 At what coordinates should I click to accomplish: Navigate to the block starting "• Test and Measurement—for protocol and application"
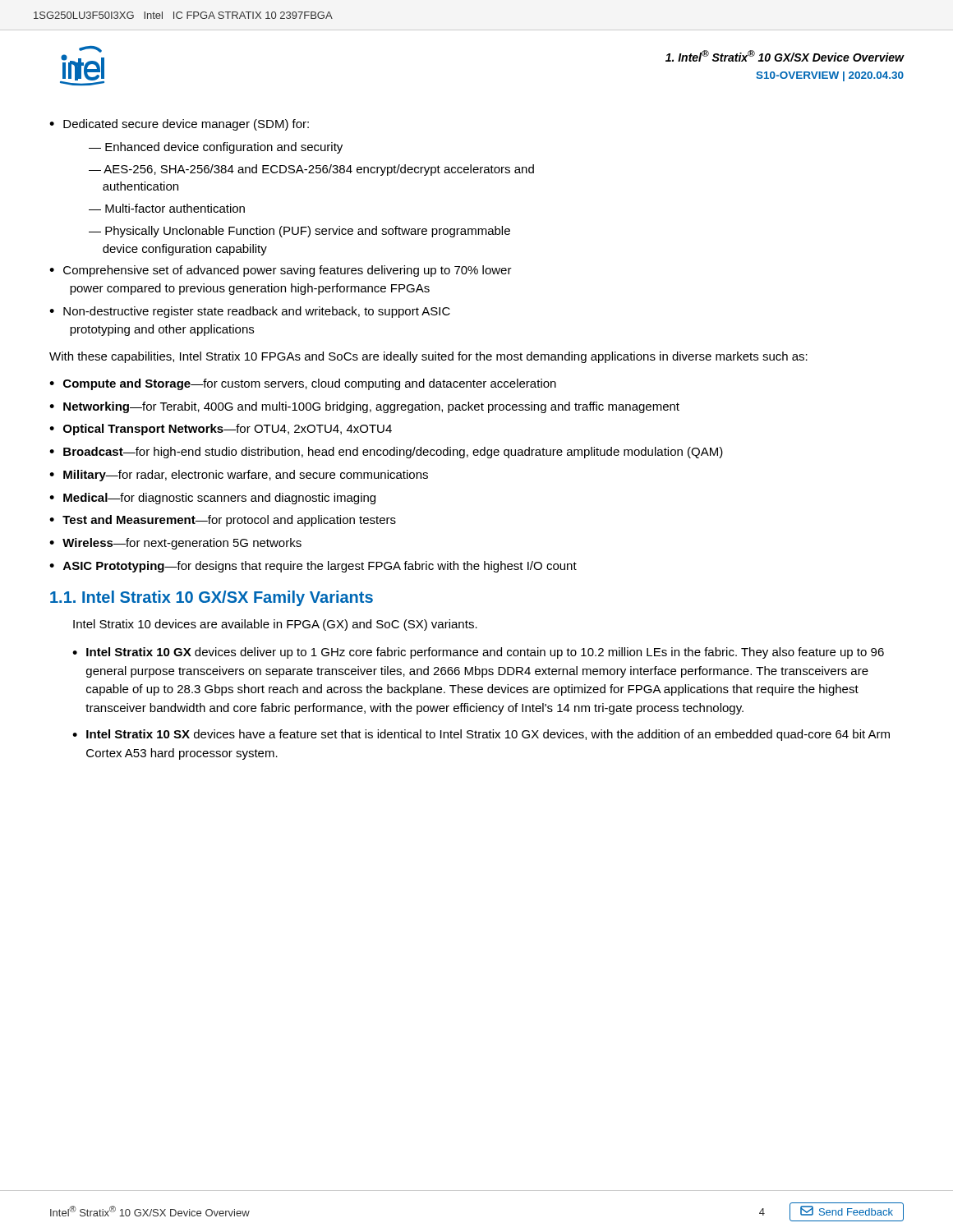pos(223,520)
